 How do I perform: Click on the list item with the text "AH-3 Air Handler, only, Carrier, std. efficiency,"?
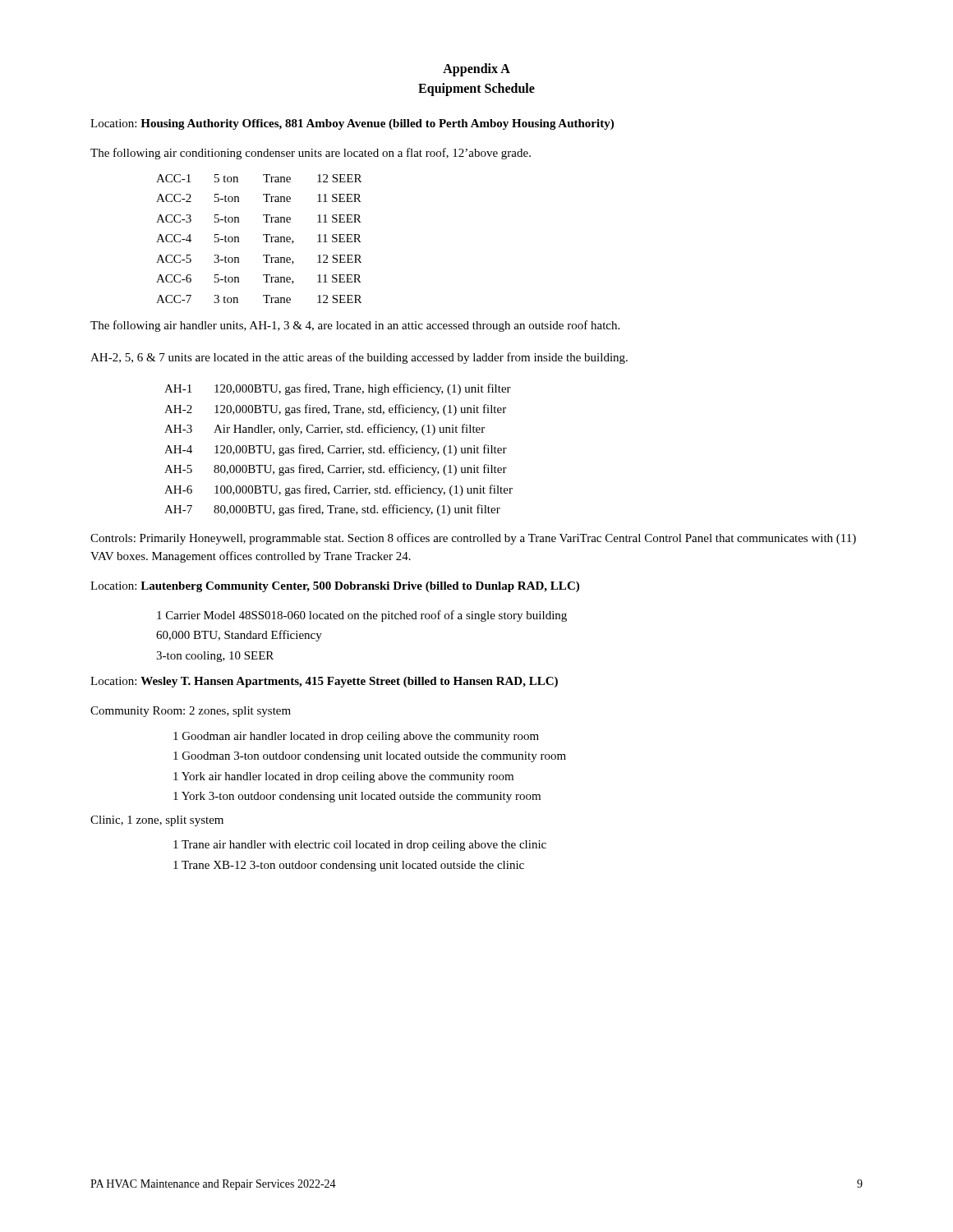coord(325,430)
